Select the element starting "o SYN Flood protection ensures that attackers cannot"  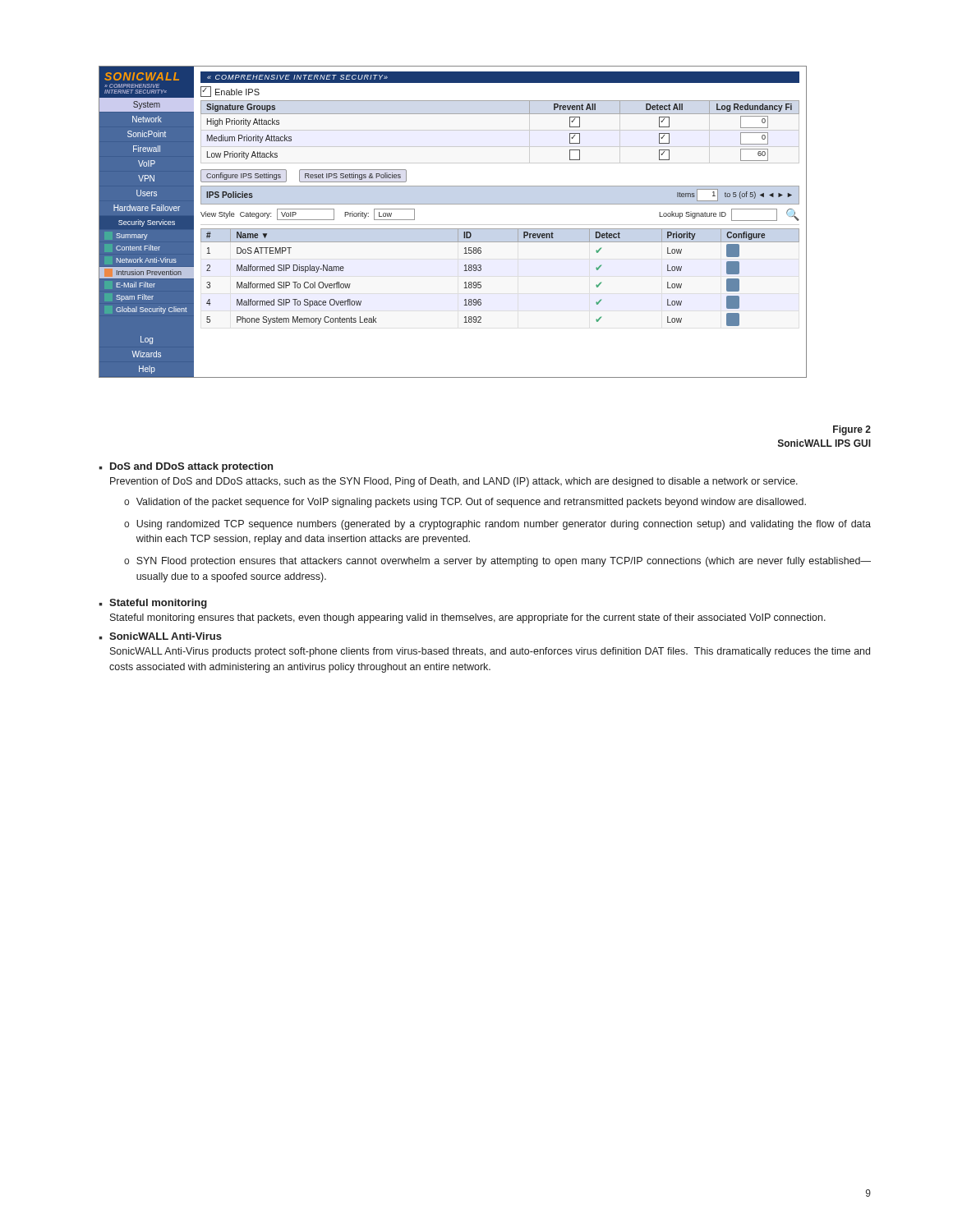tap(497, 569)
